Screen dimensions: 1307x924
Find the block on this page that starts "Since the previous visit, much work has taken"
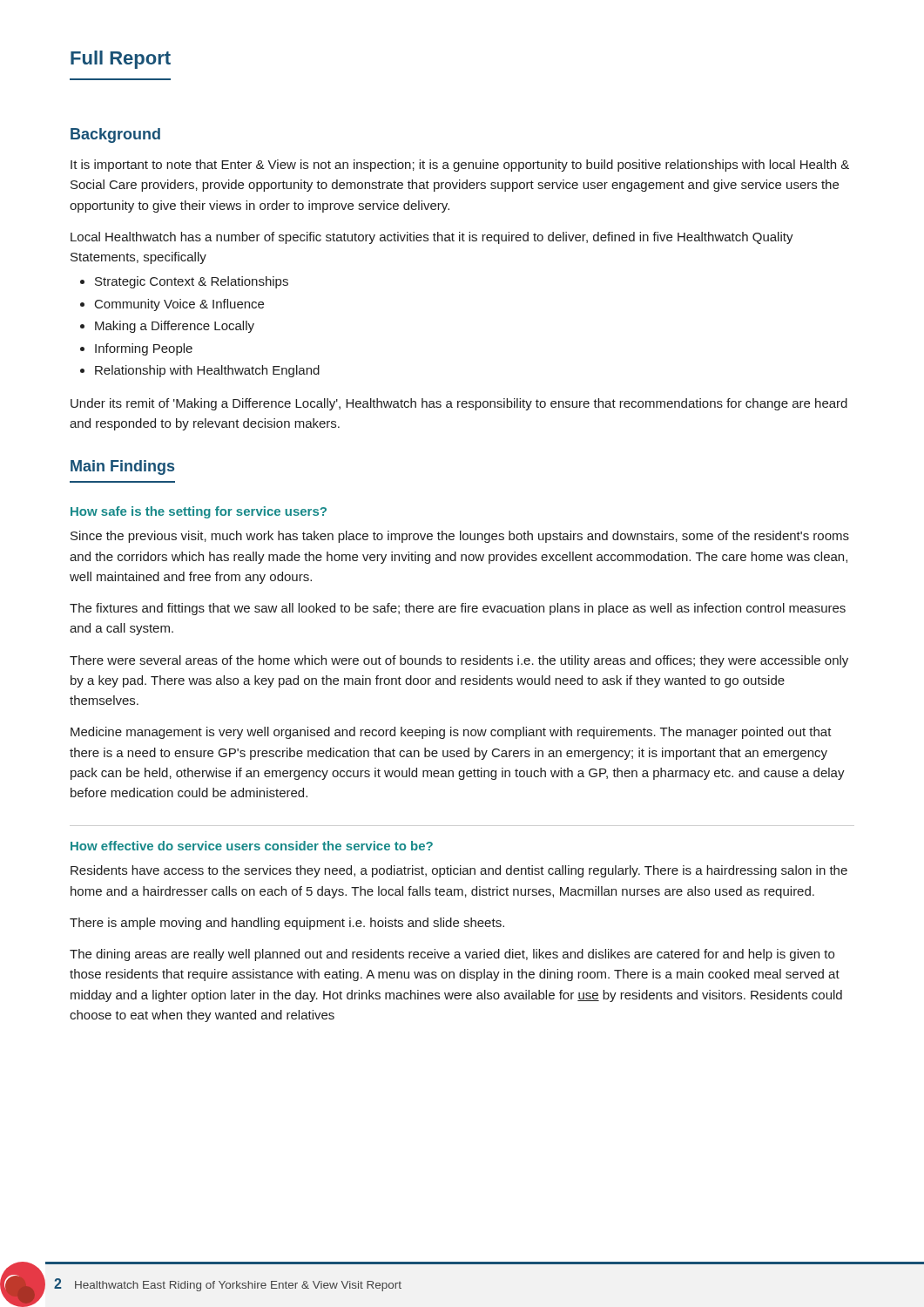click(459, 556)
